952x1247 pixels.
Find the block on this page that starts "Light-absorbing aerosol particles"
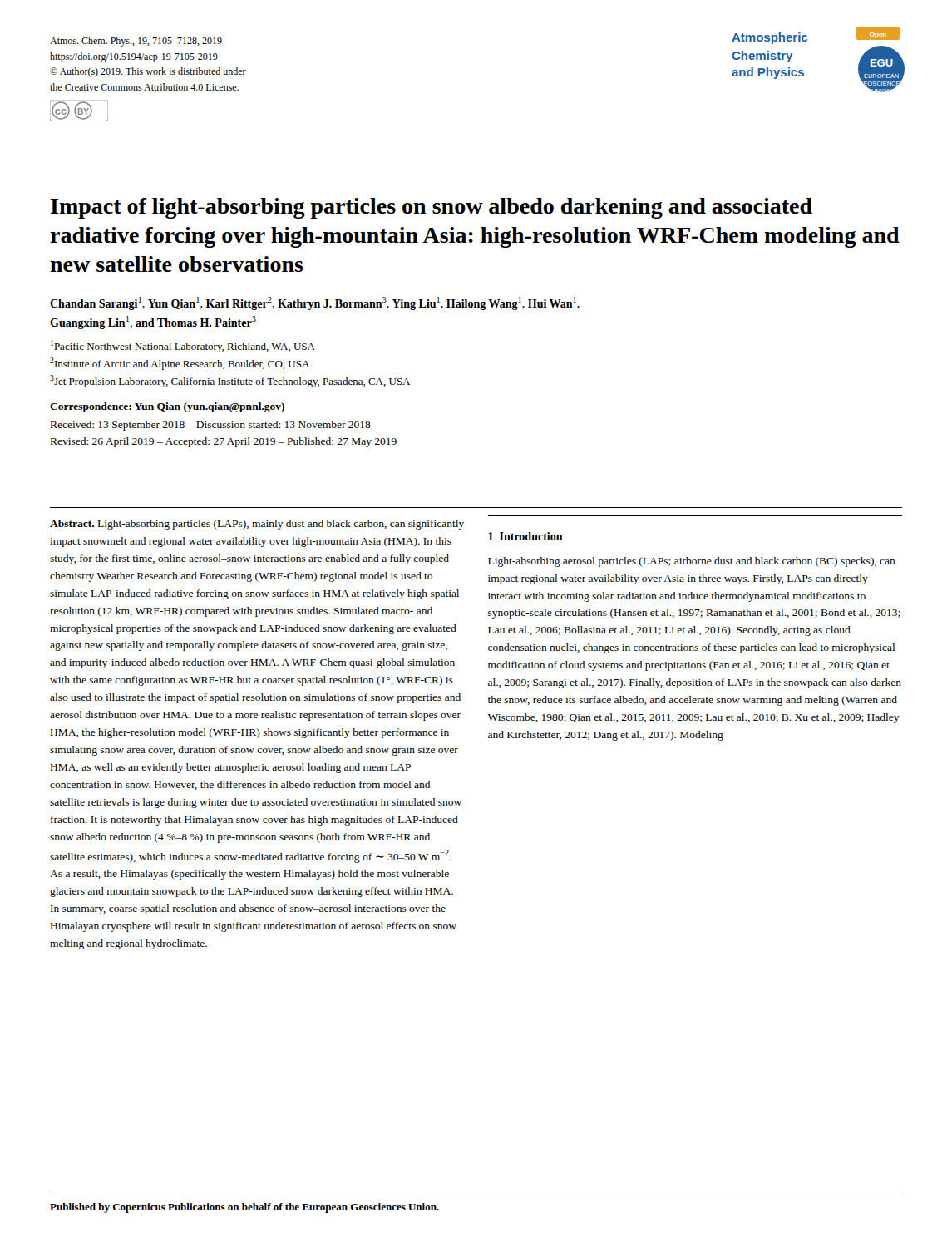[694, 647]
